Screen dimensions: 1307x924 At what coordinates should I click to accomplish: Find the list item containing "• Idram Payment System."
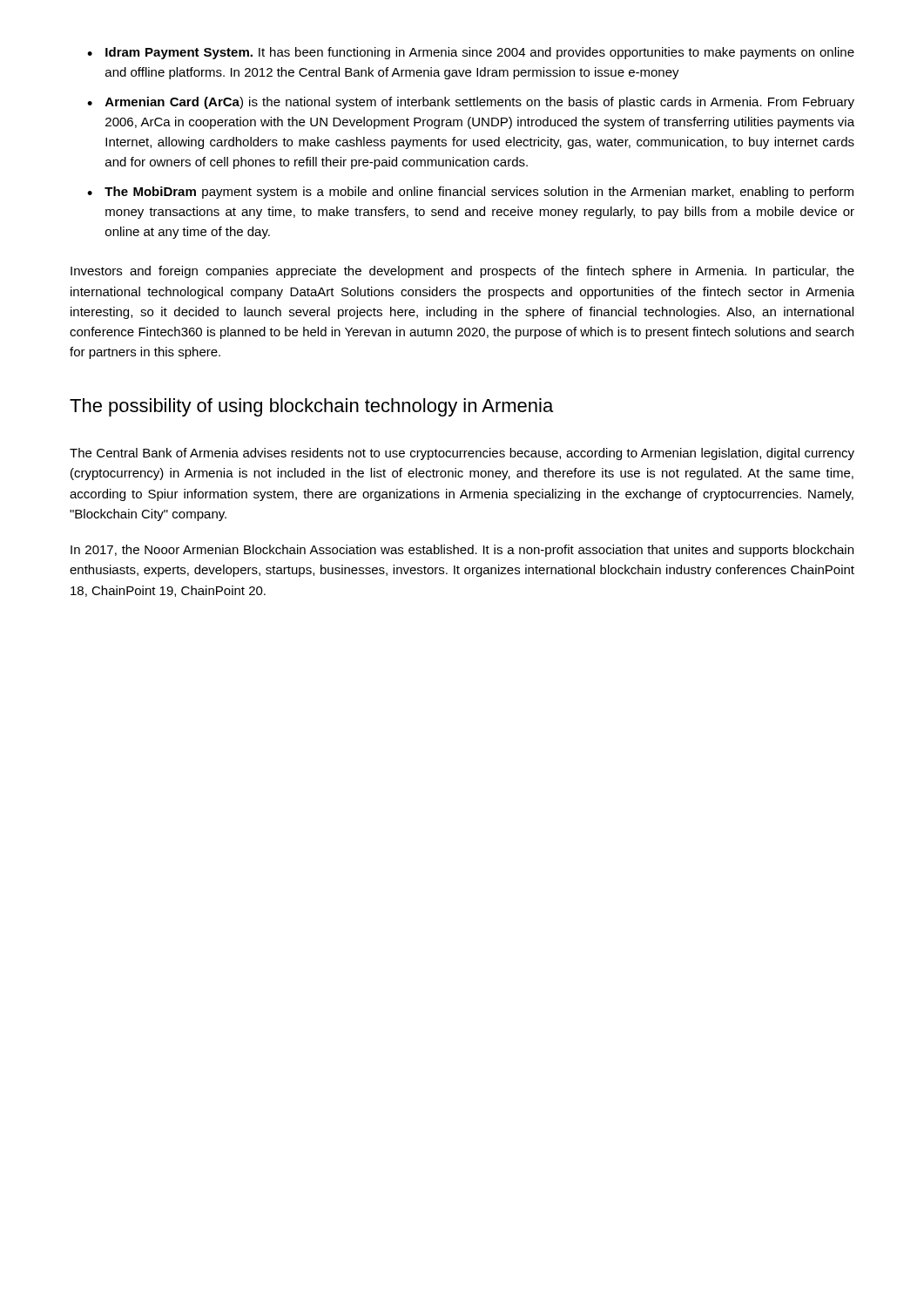471,62
